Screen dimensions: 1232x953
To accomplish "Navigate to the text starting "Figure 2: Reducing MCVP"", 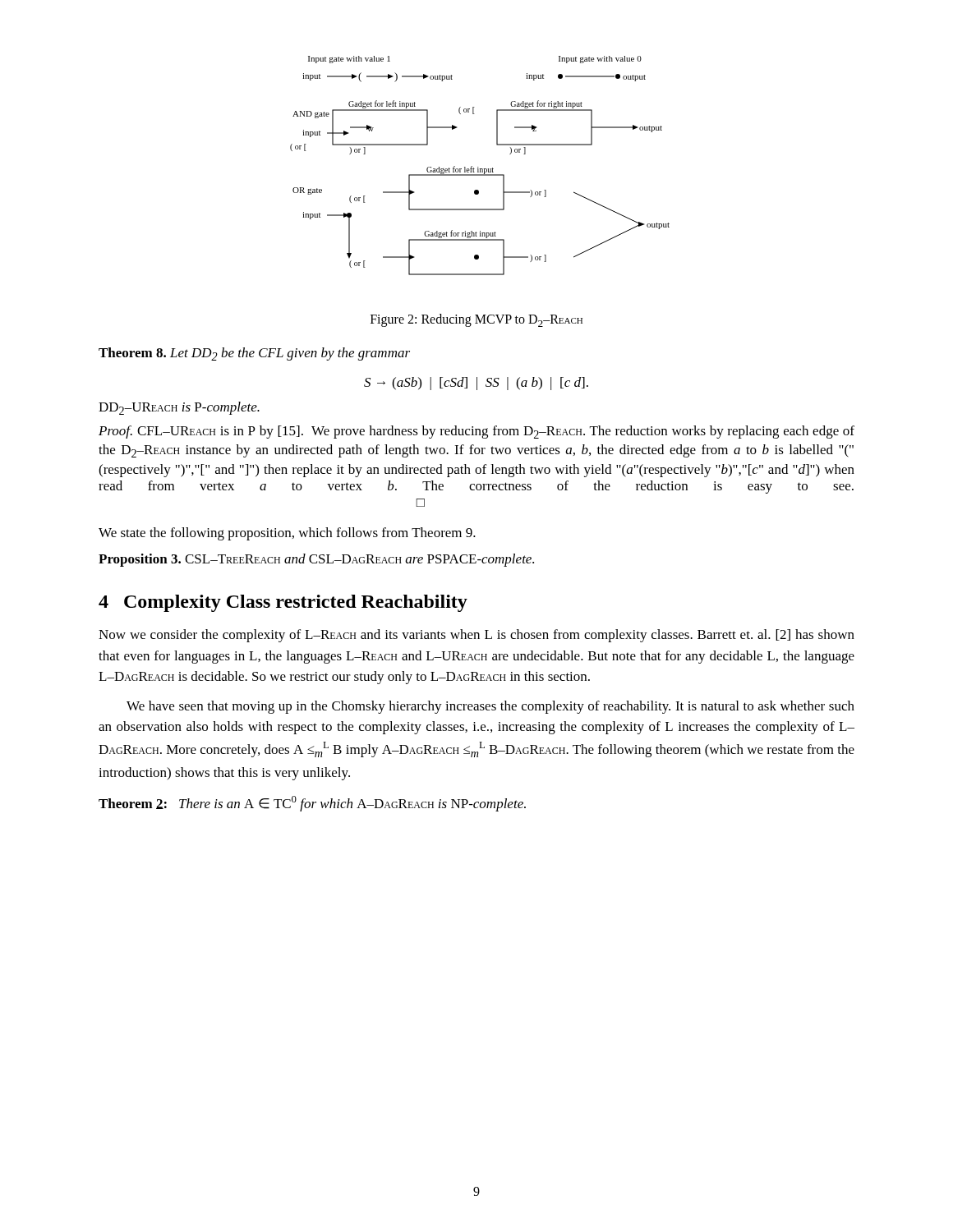I will (476, 321).
